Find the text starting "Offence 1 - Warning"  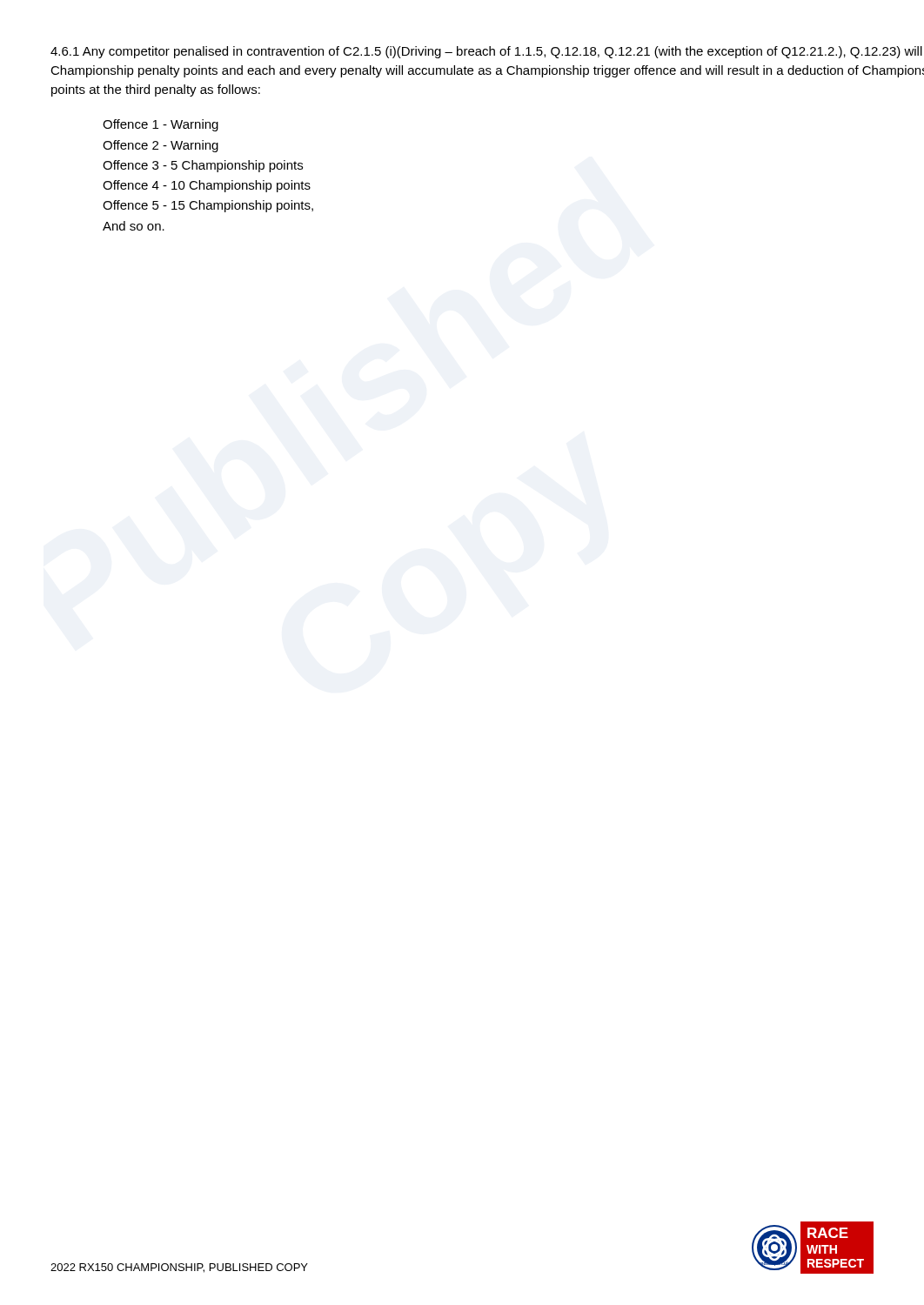click(161, 124)
